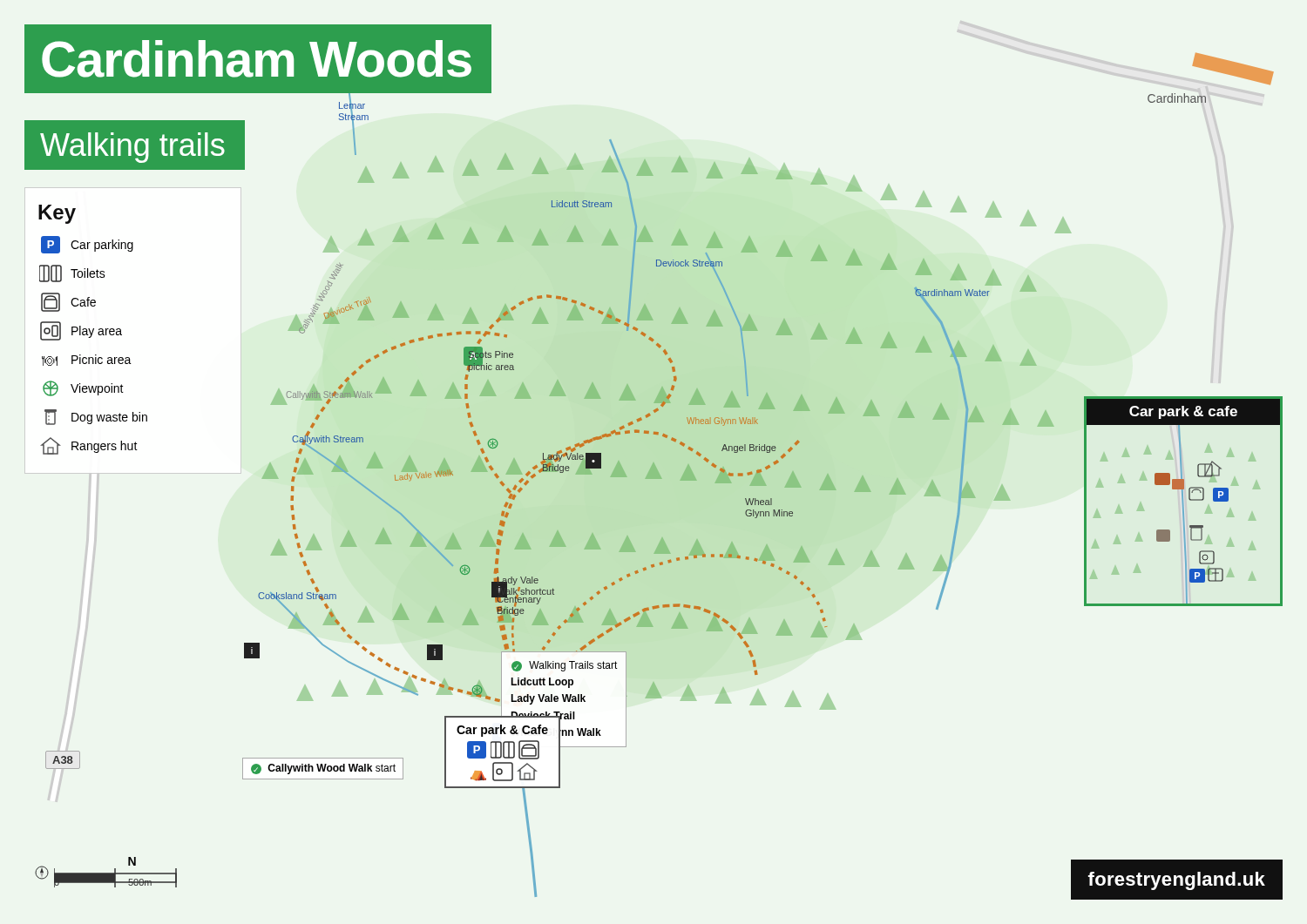This screenshot has width=1307, height=924.
Task: Find the map
Action: (x=654, y=462)
